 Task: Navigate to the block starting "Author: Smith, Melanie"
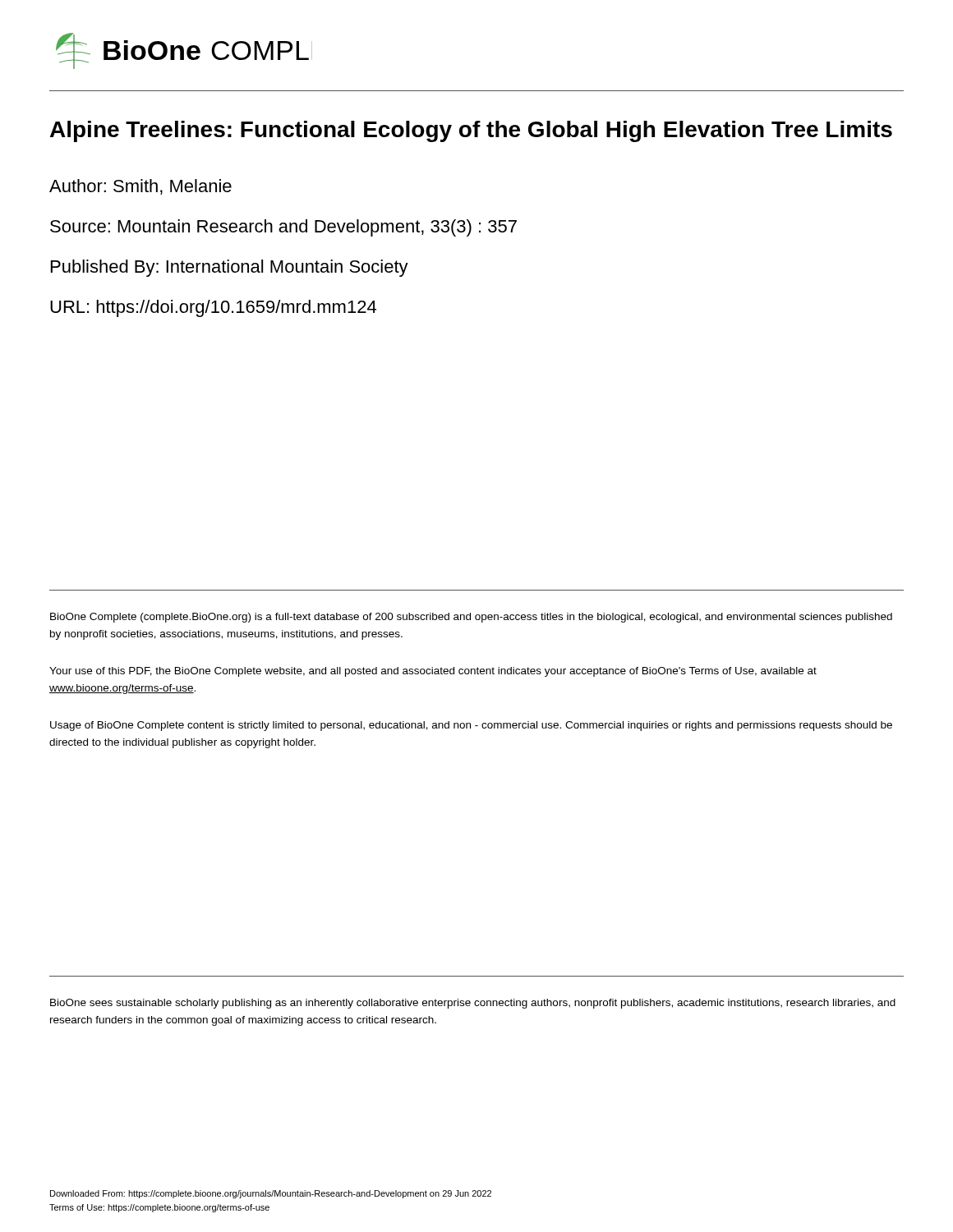click(x=141, y=186)
